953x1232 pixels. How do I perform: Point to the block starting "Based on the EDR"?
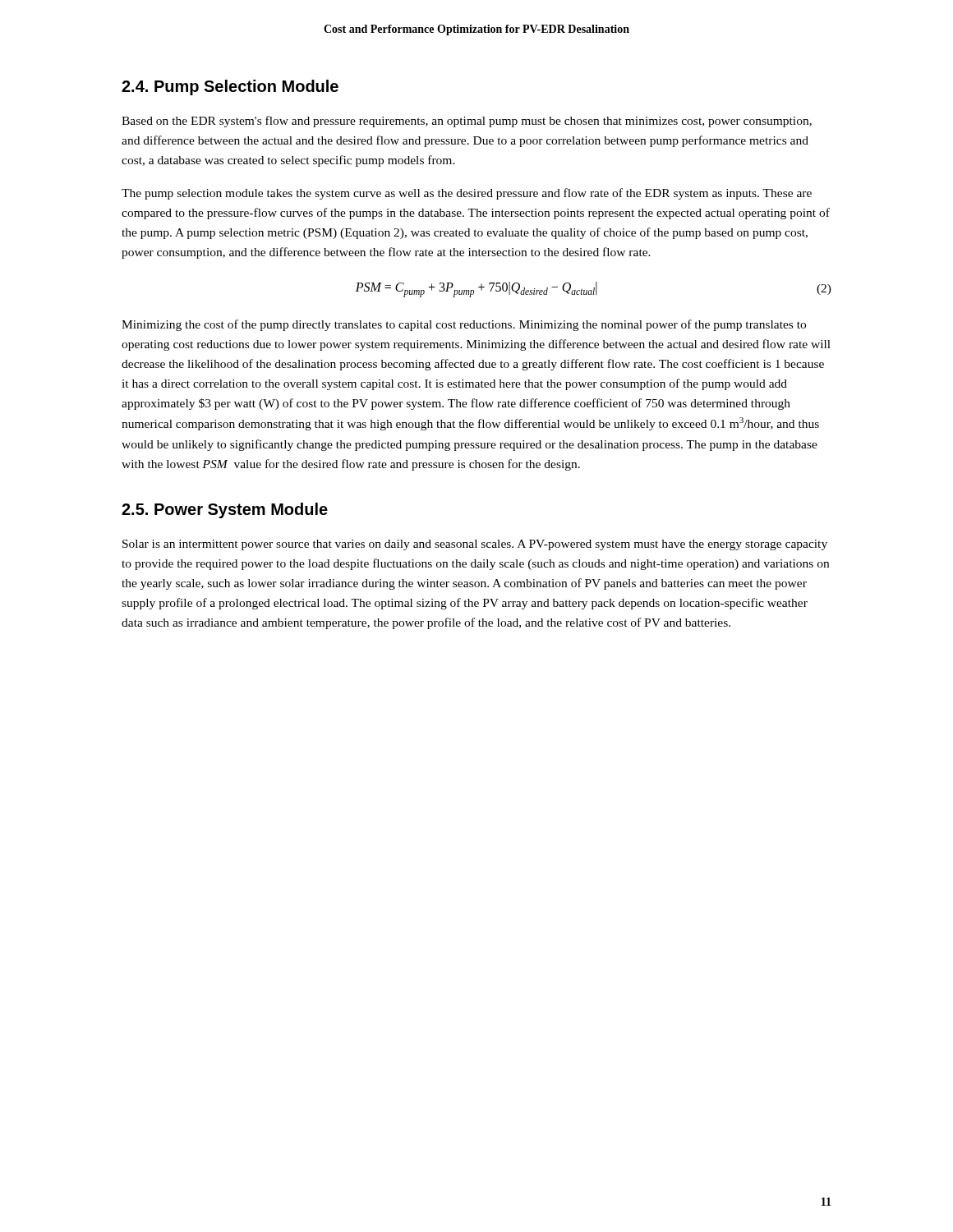coord(467,140)
